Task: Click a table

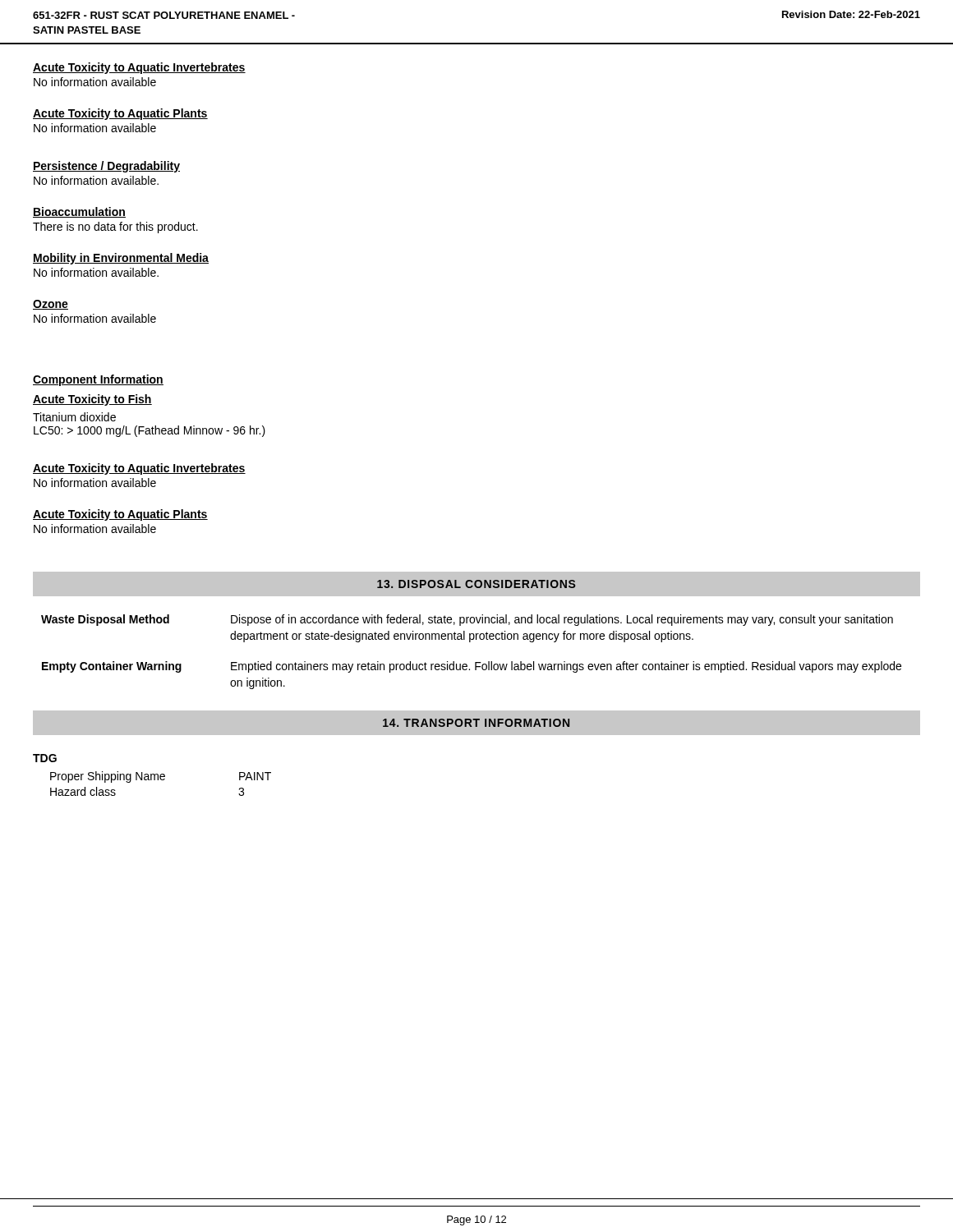Action: click(x=476, y=651)
